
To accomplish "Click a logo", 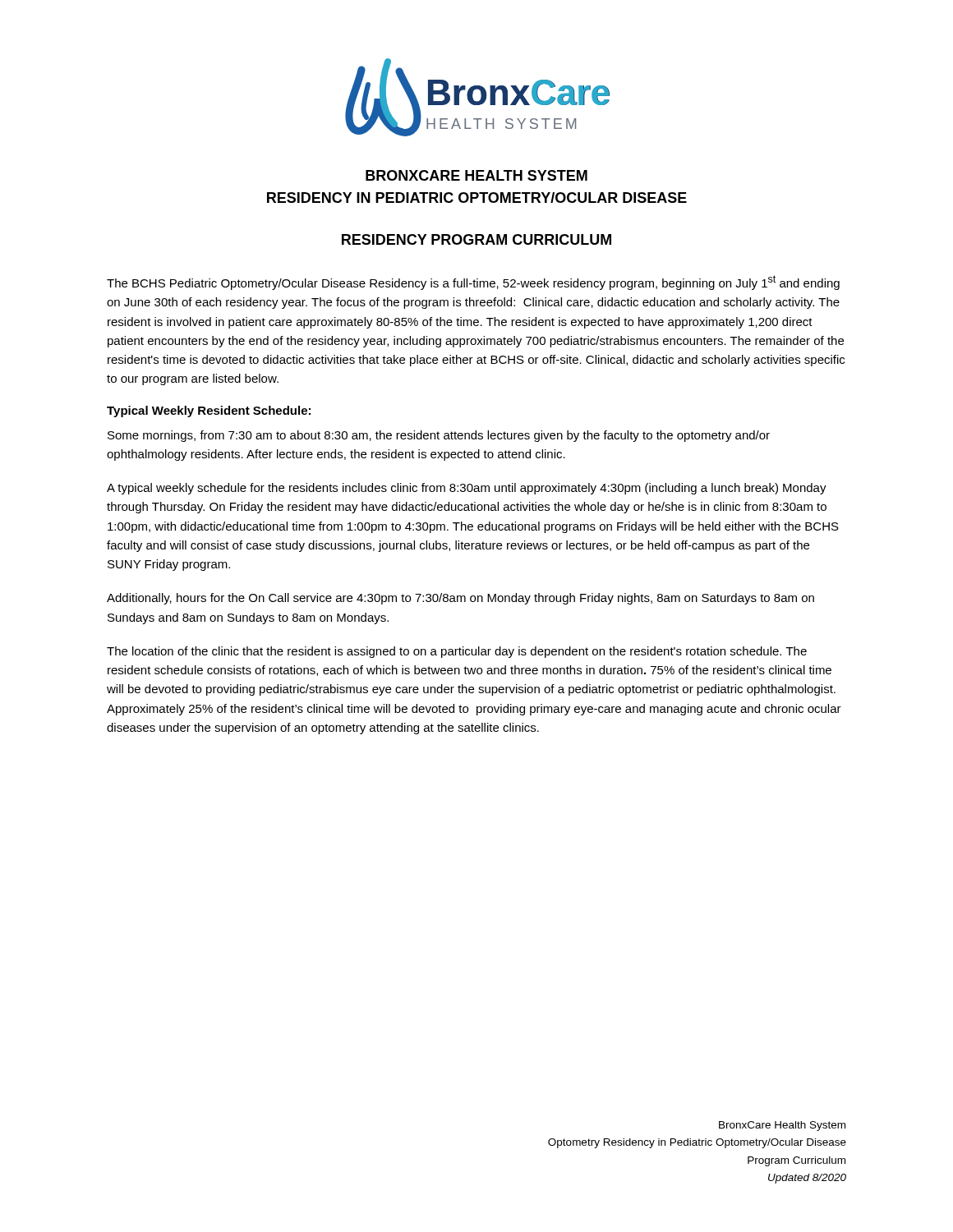I will tap(476, 96).
